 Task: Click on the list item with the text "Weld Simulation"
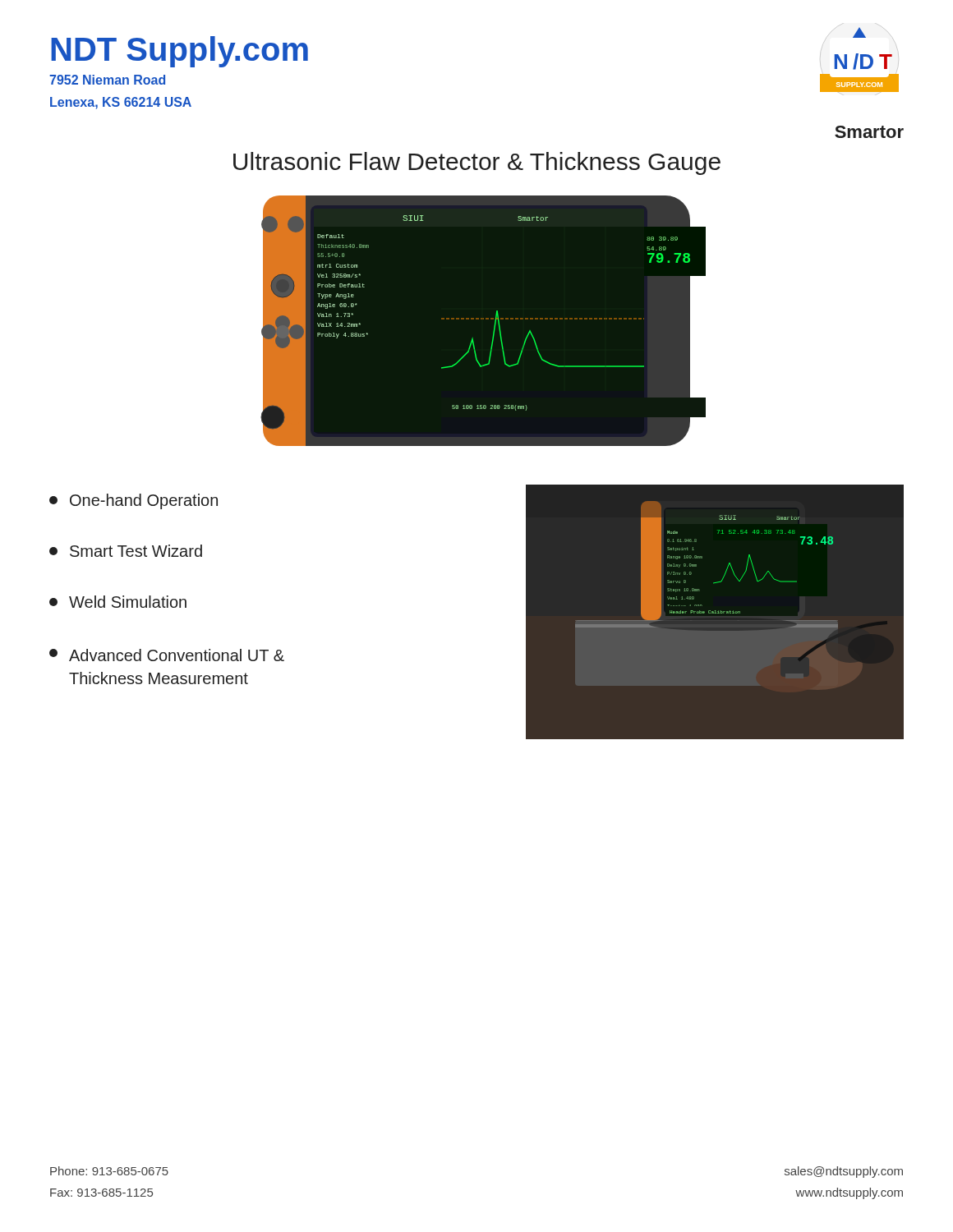(118, 602)
